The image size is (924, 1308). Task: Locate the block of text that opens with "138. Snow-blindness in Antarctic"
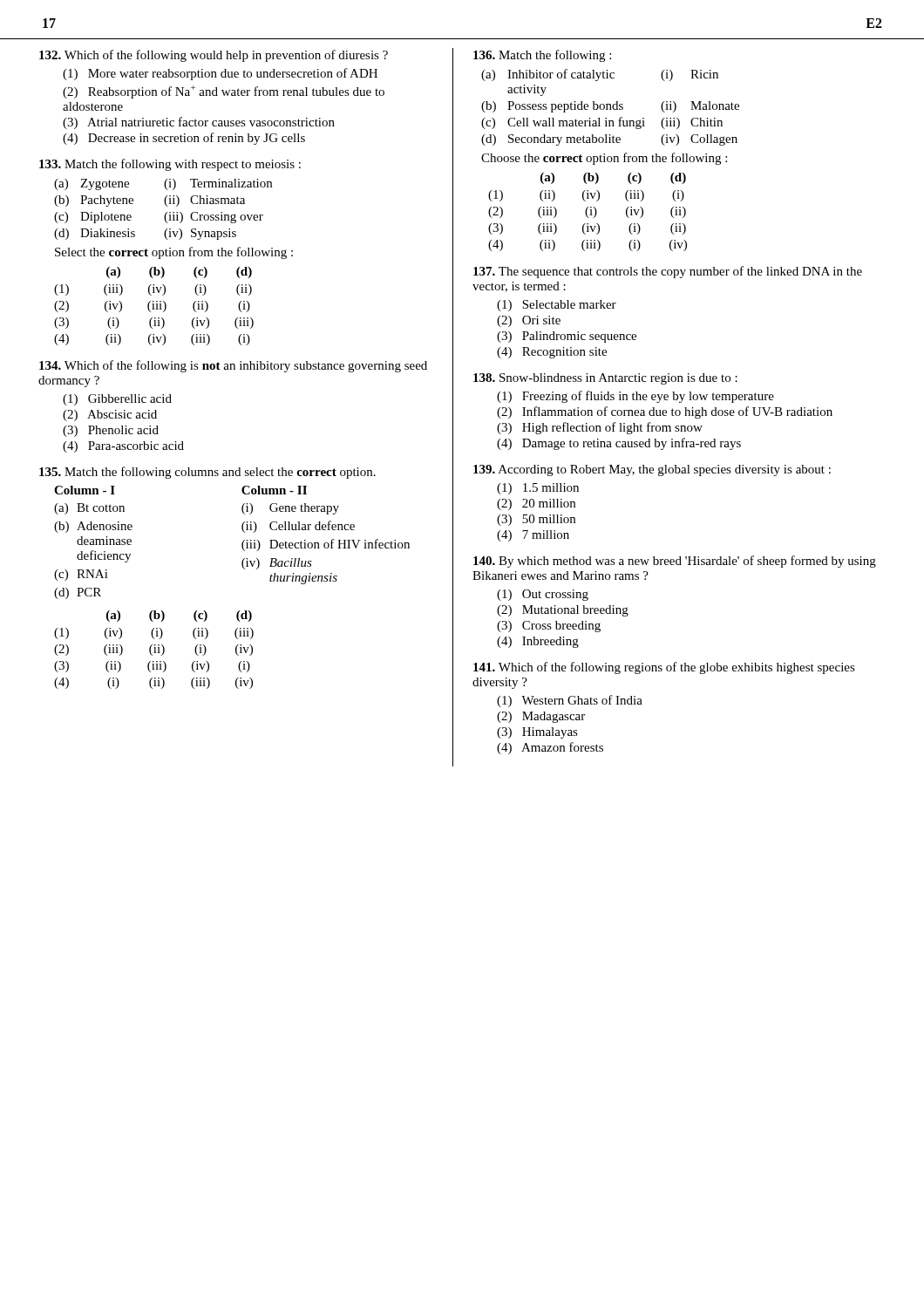(x=681, y=411)
